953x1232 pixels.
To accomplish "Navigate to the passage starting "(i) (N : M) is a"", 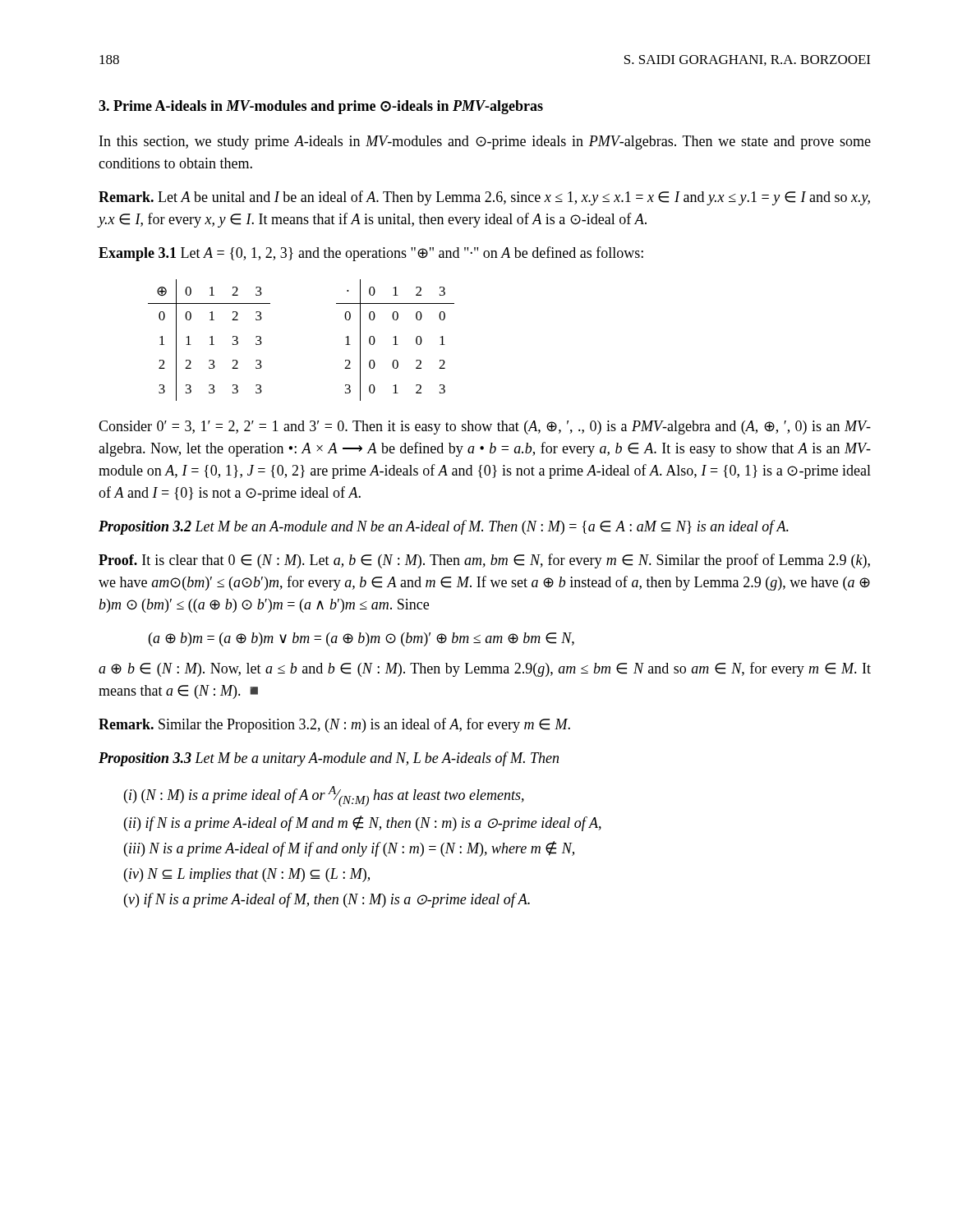I will (x=324, y=795).
